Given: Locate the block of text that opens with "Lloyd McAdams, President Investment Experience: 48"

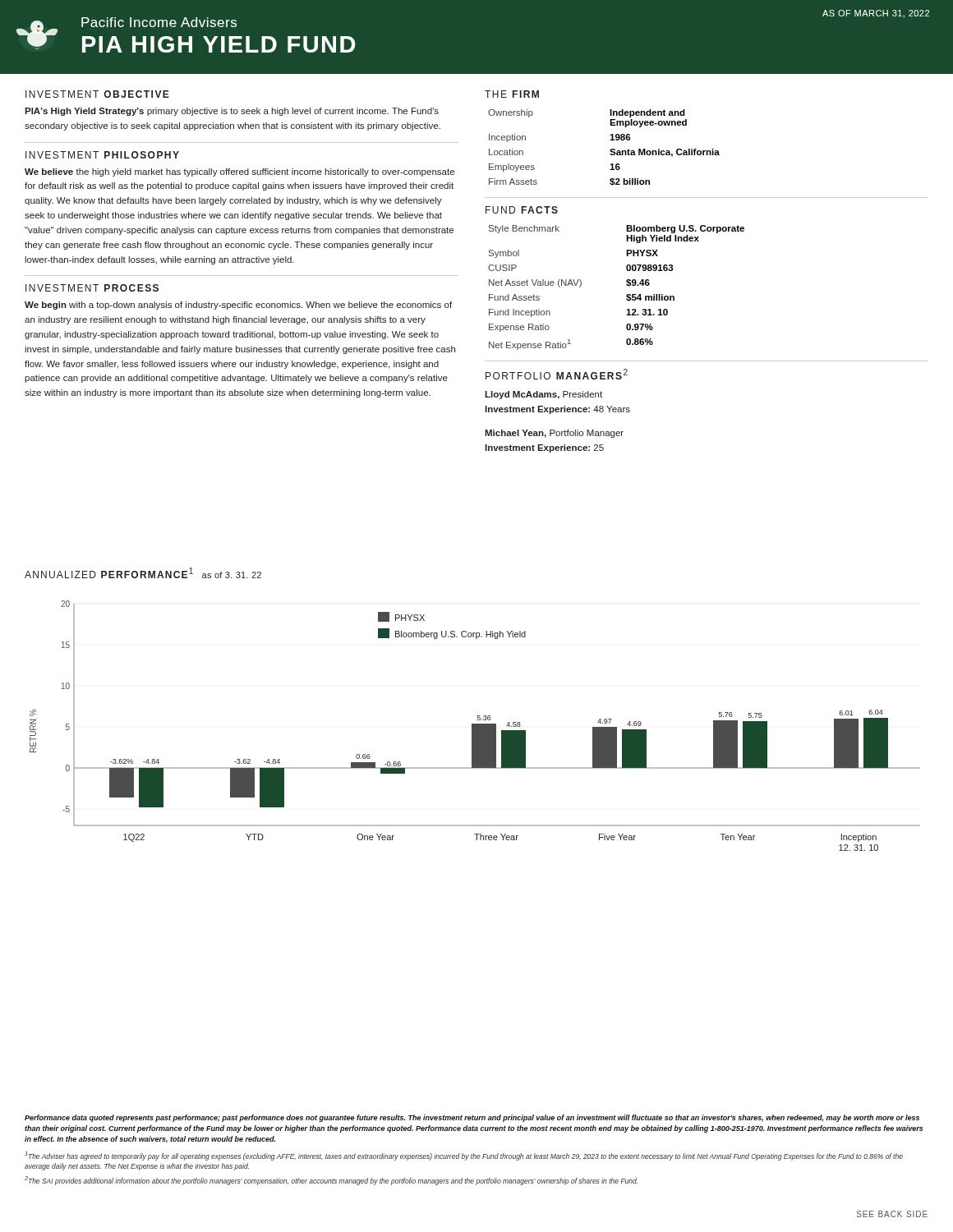Looking at the screenshot, I should (557, 402).
